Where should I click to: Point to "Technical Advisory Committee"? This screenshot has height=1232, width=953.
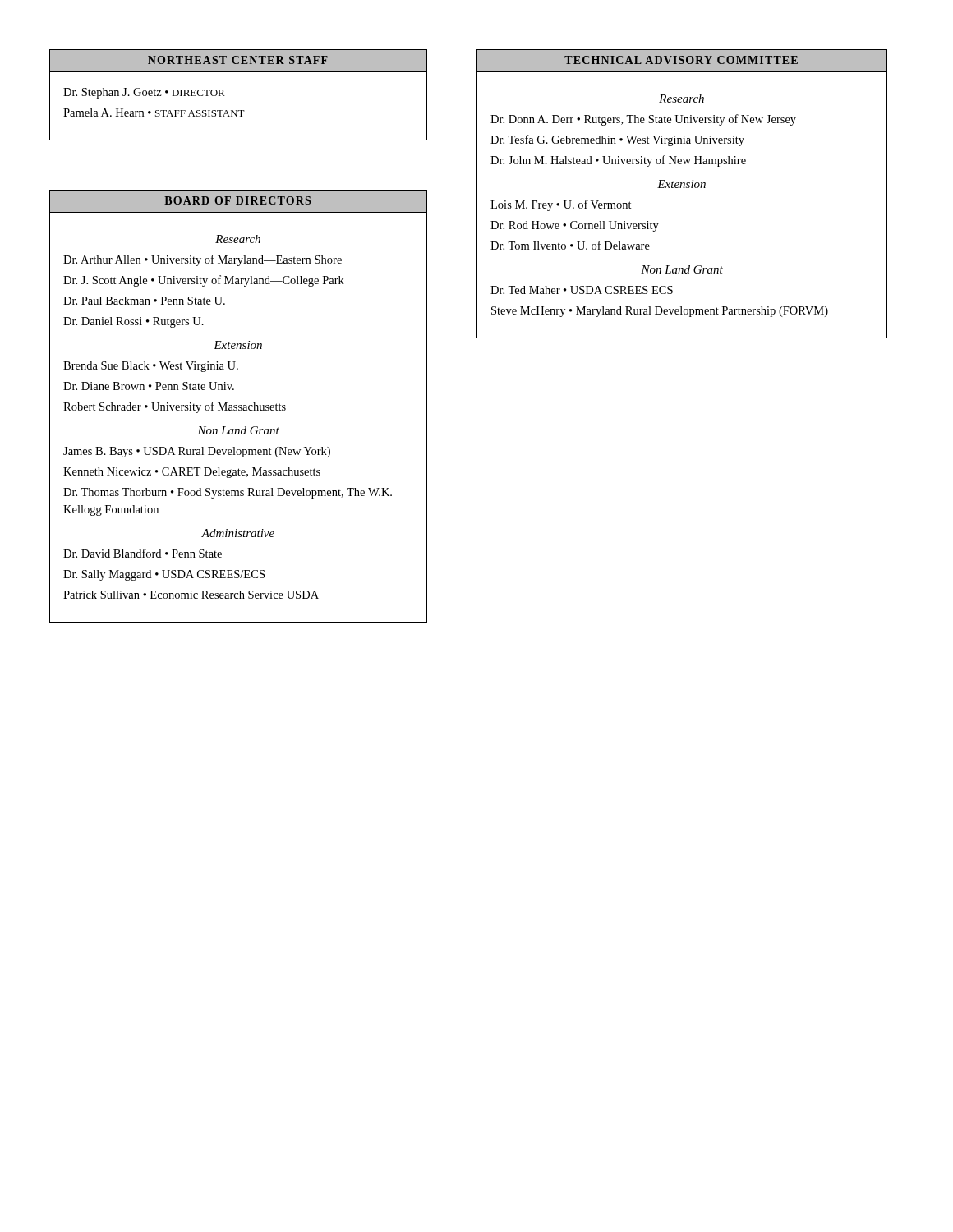(682, 60)
